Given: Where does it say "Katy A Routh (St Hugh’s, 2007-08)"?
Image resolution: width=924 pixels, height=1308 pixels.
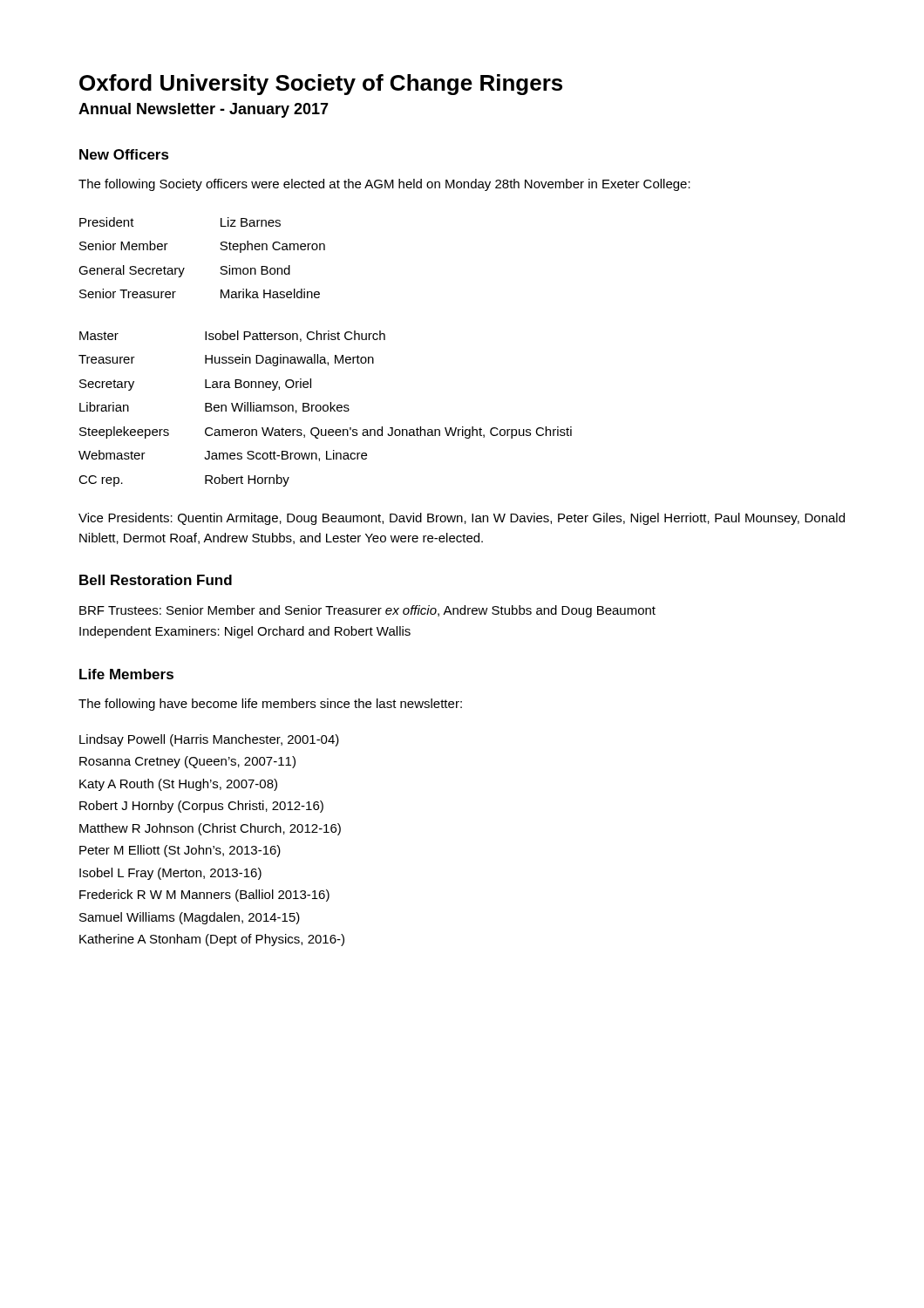Looking at the screenshot, I should [x=178, y=783].
